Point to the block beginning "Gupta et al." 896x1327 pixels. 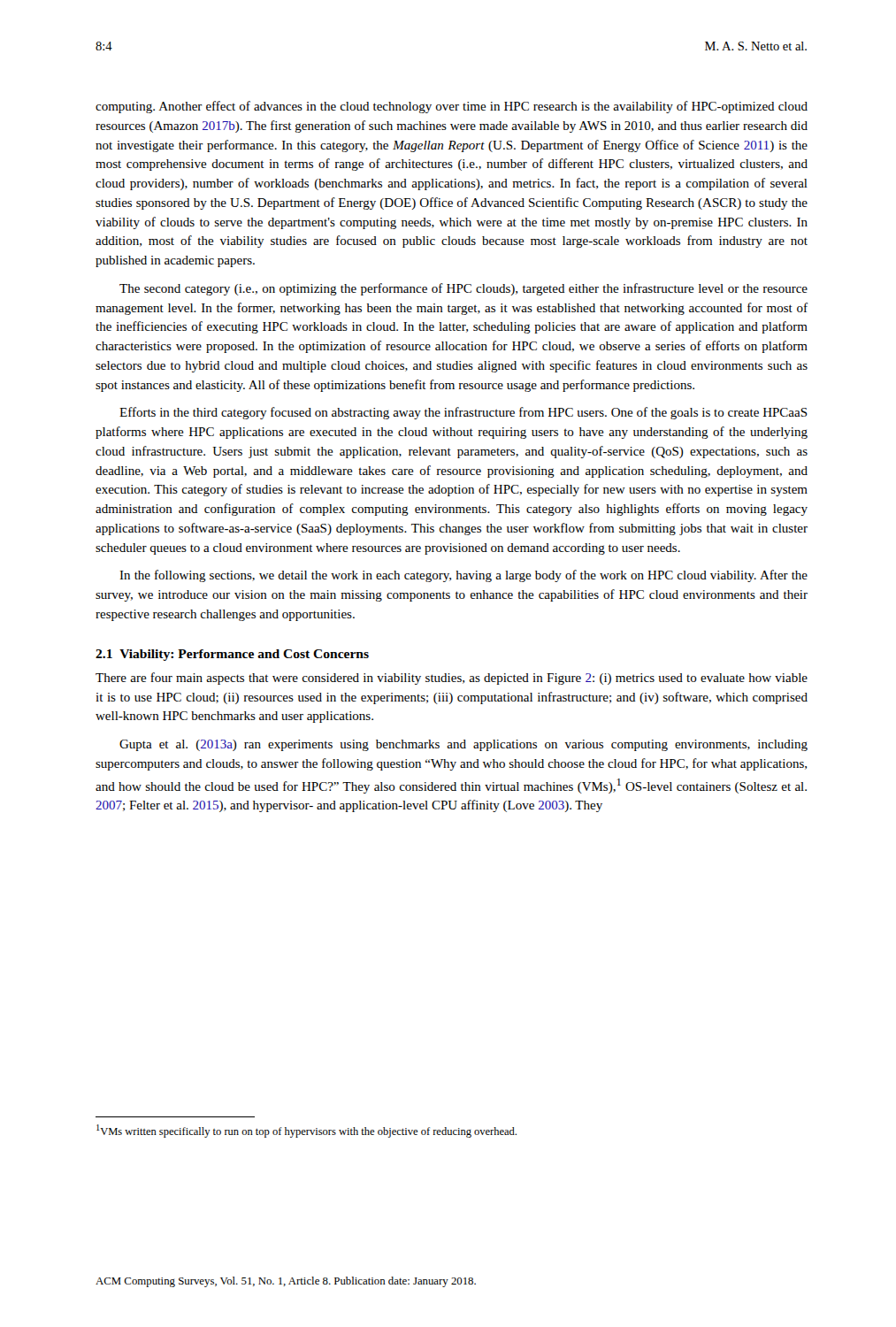click(x=452, y=776)
